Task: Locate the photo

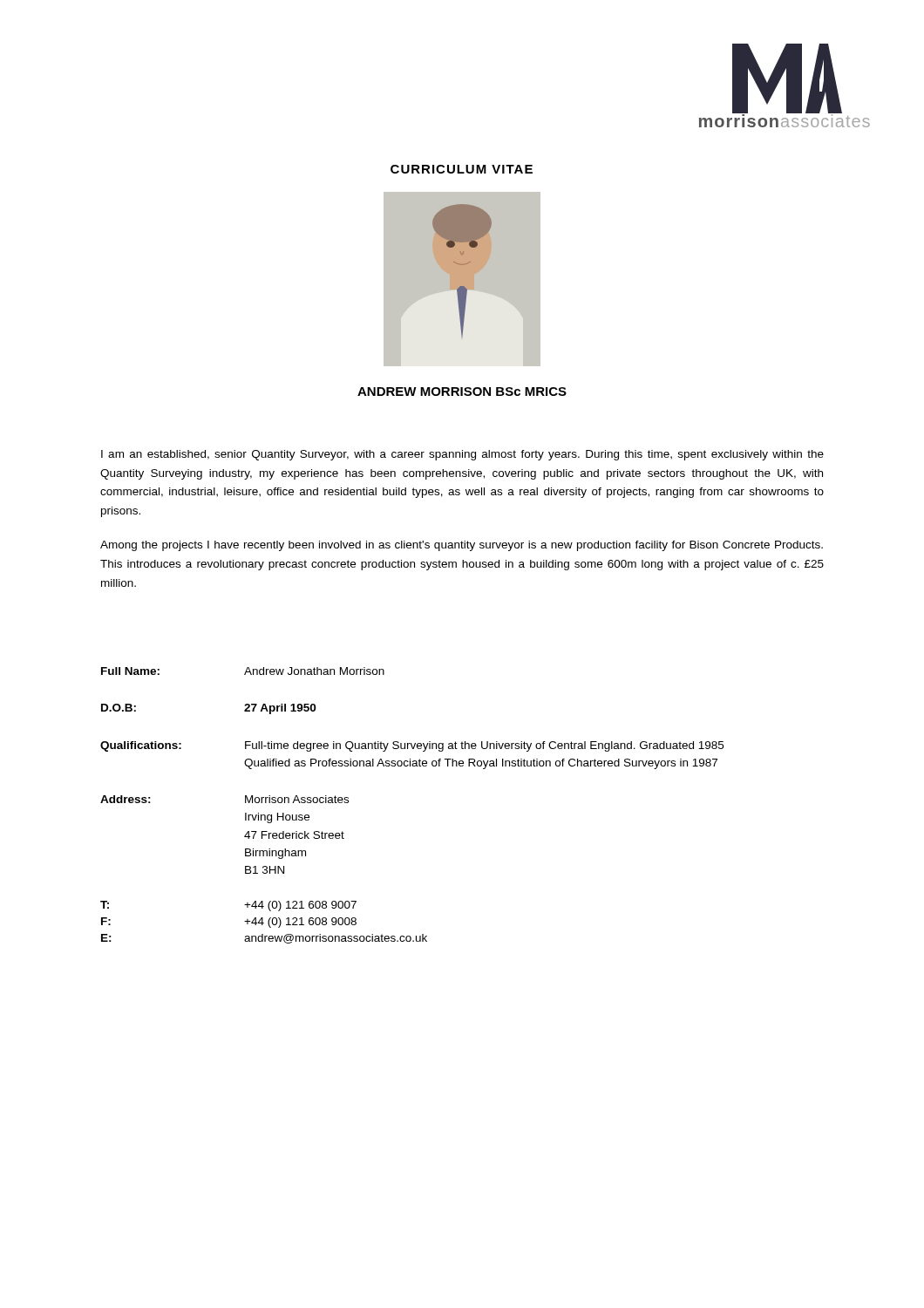Action: [462, 279]
